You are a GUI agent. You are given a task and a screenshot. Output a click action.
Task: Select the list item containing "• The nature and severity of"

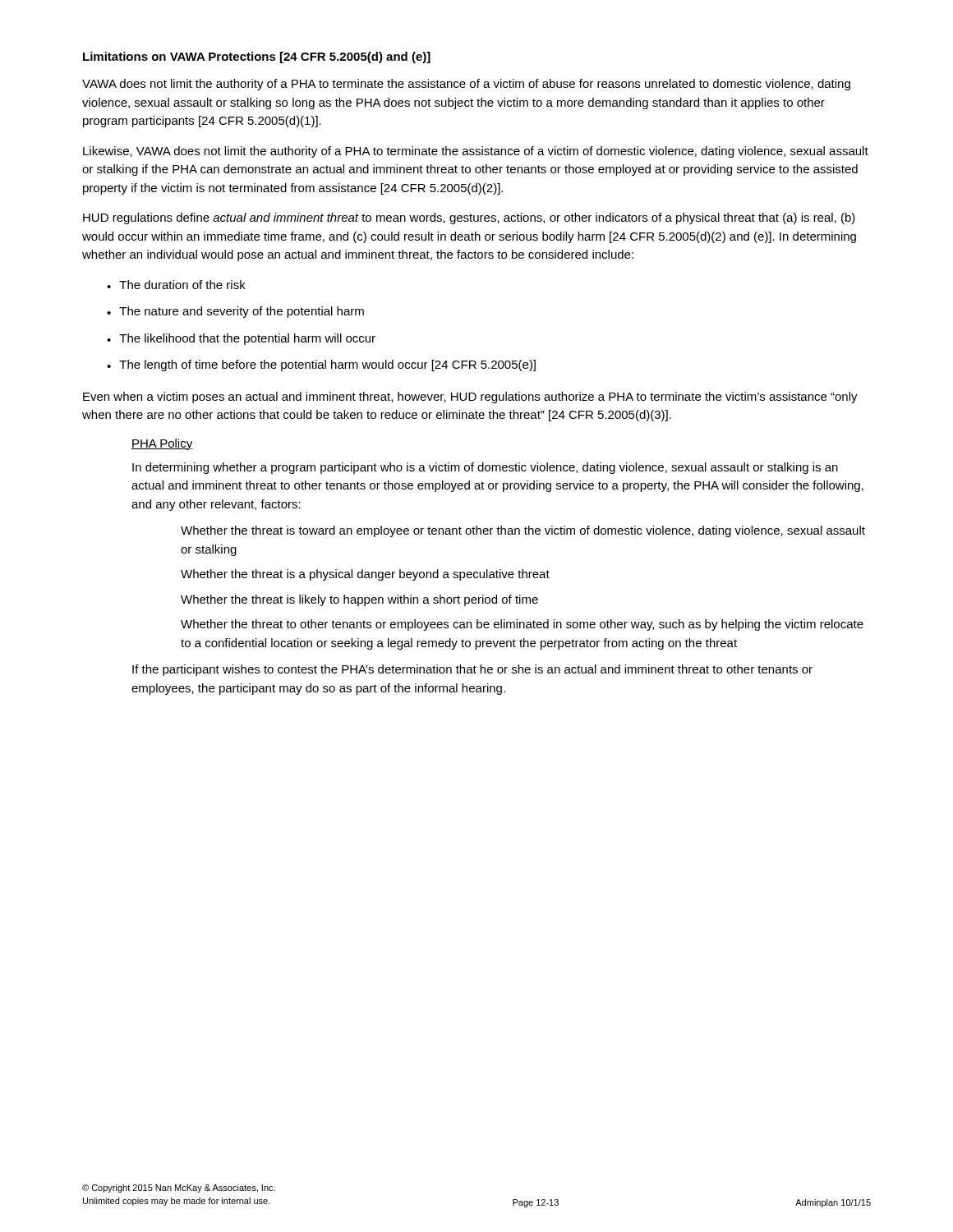click(x=236, y=312)
